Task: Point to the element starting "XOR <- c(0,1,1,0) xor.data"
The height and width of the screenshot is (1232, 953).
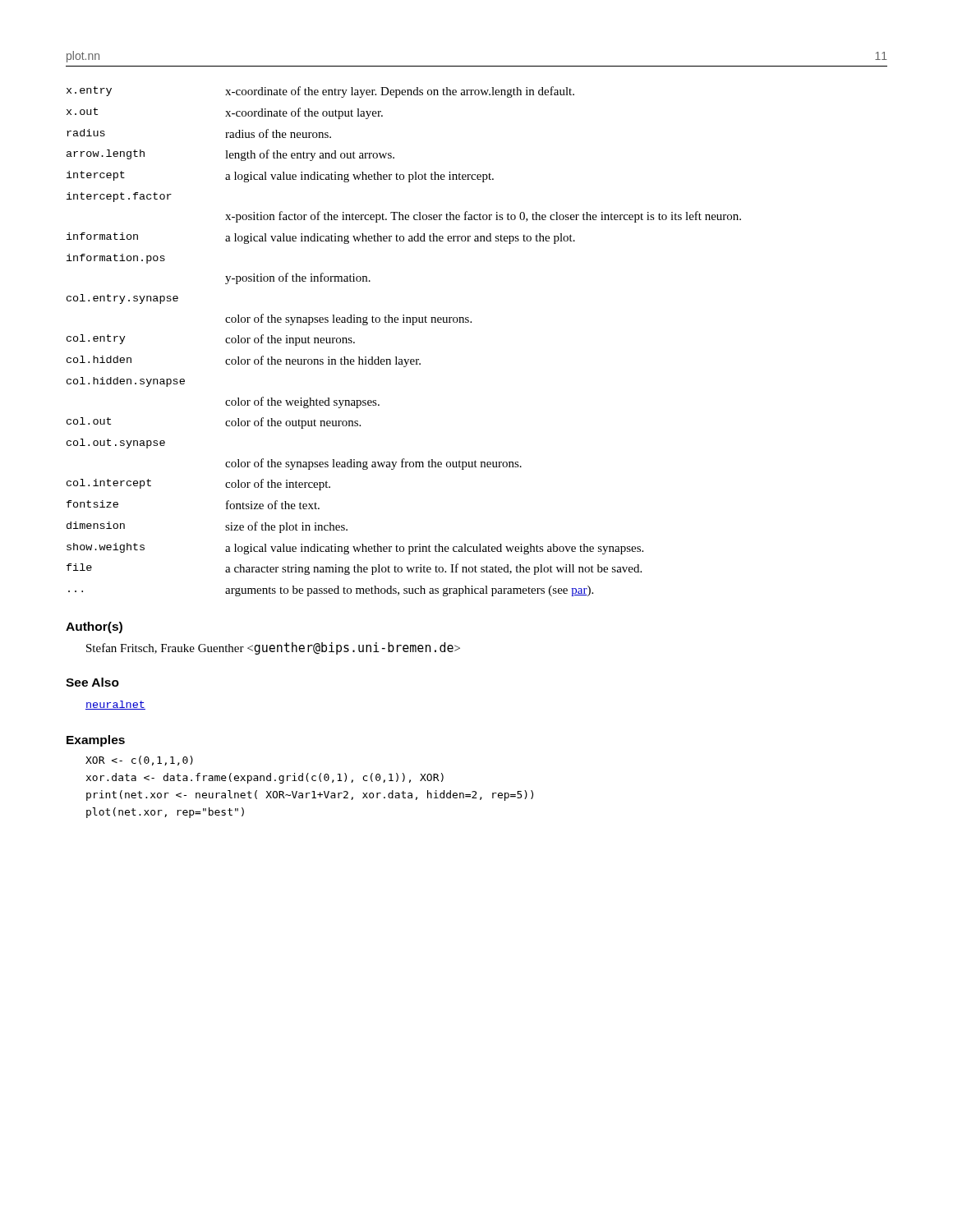Action: (x=311, y=786)
